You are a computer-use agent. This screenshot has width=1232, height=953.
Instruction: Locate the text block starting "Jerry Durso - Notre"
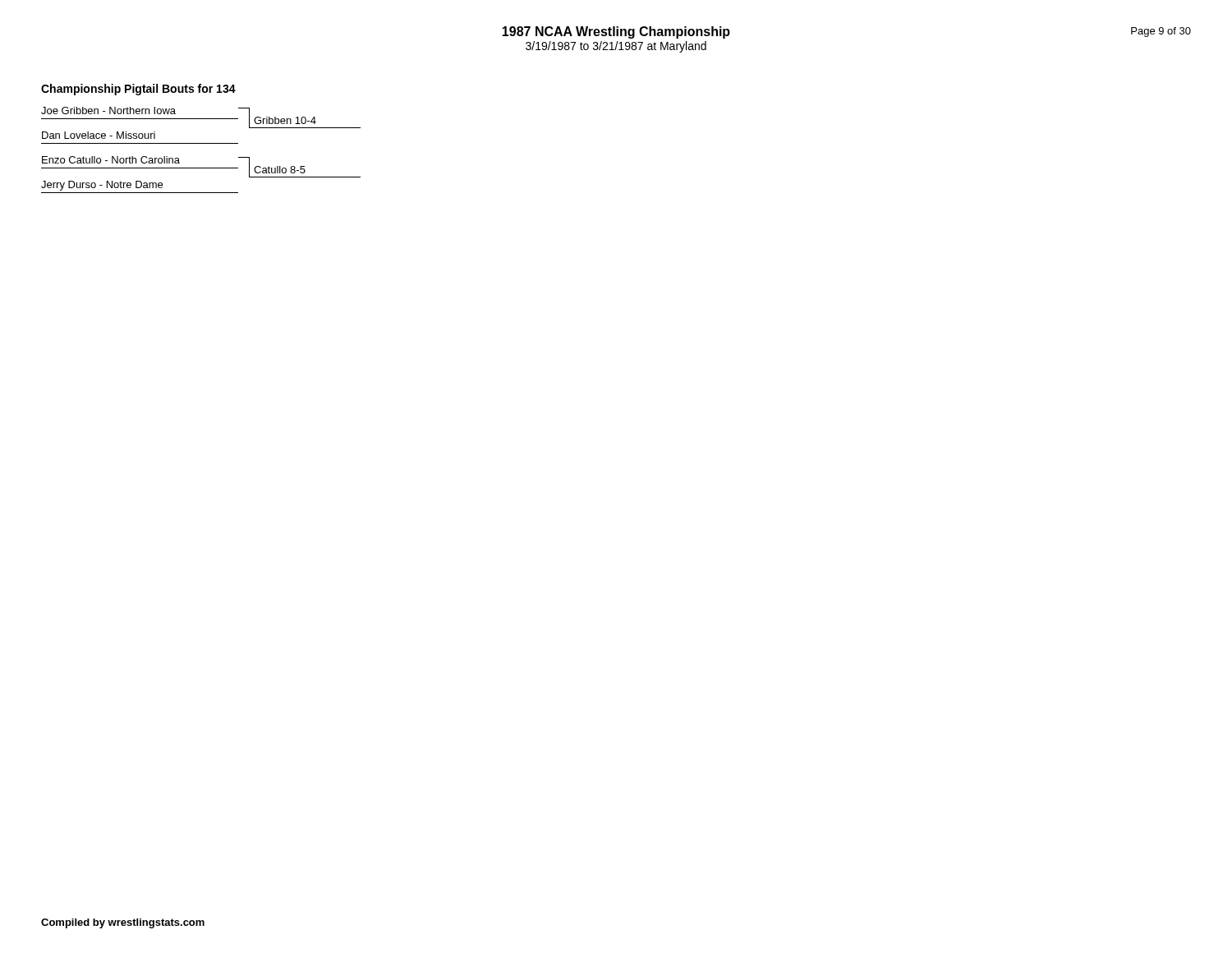[x=102, y=184]
